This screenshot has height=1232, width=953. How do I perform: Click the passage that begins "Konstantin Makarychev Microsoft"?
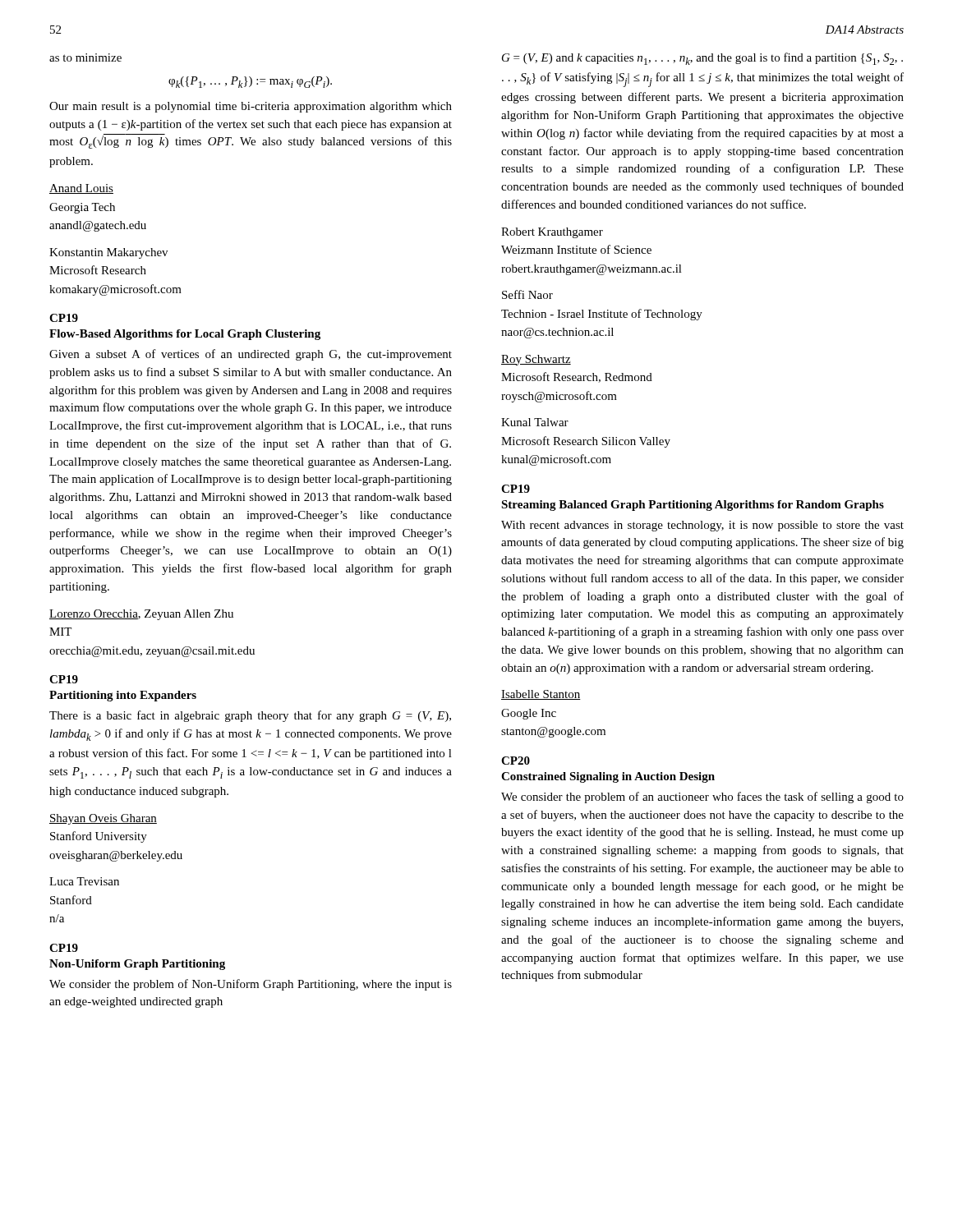(x=115, y=270)
